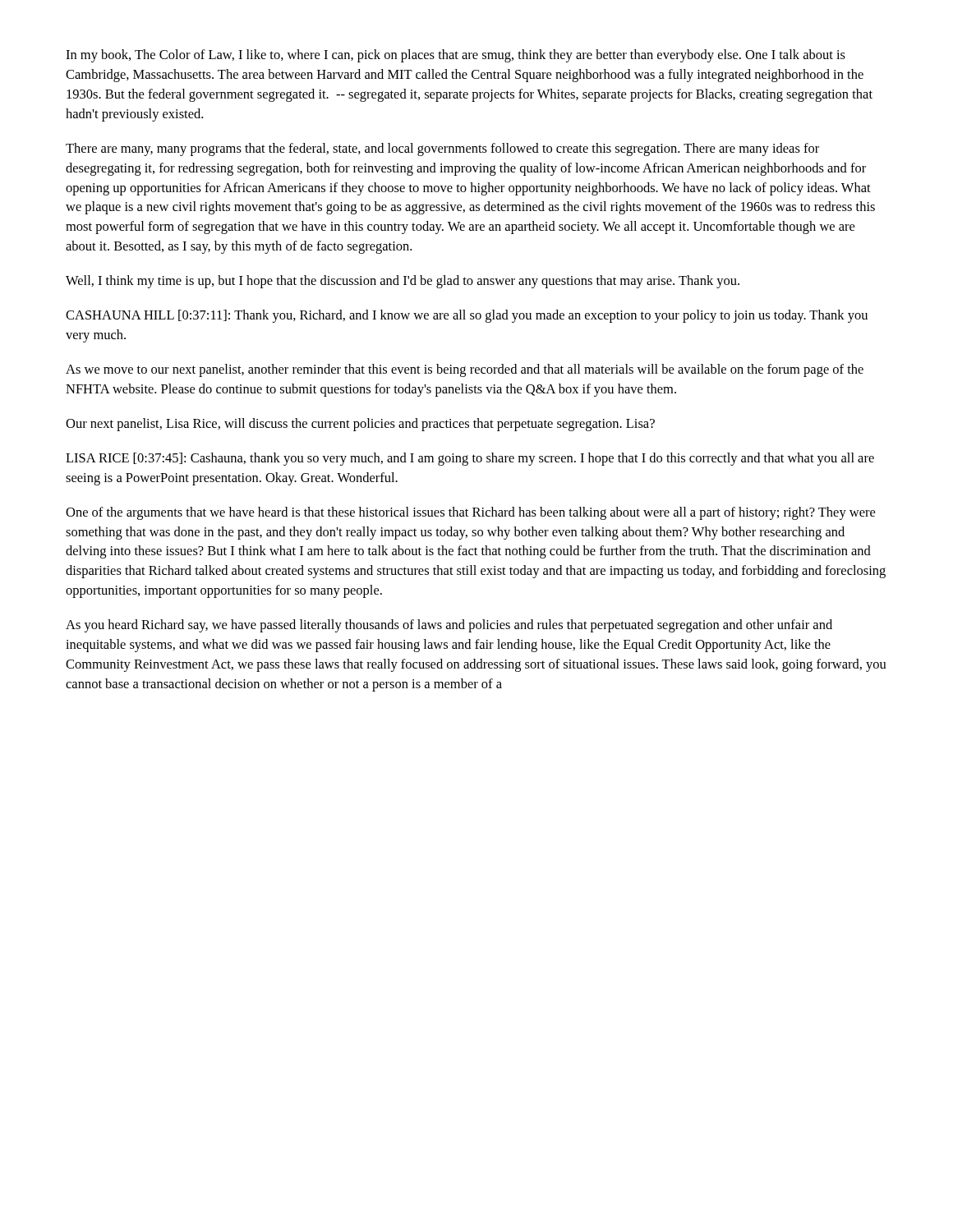Find the text block with the text "Our next panelist, Lisa"
Image resolution: width=953 pixels, height=1232 pixels.
pyautogui.click(x=360, y=423)
